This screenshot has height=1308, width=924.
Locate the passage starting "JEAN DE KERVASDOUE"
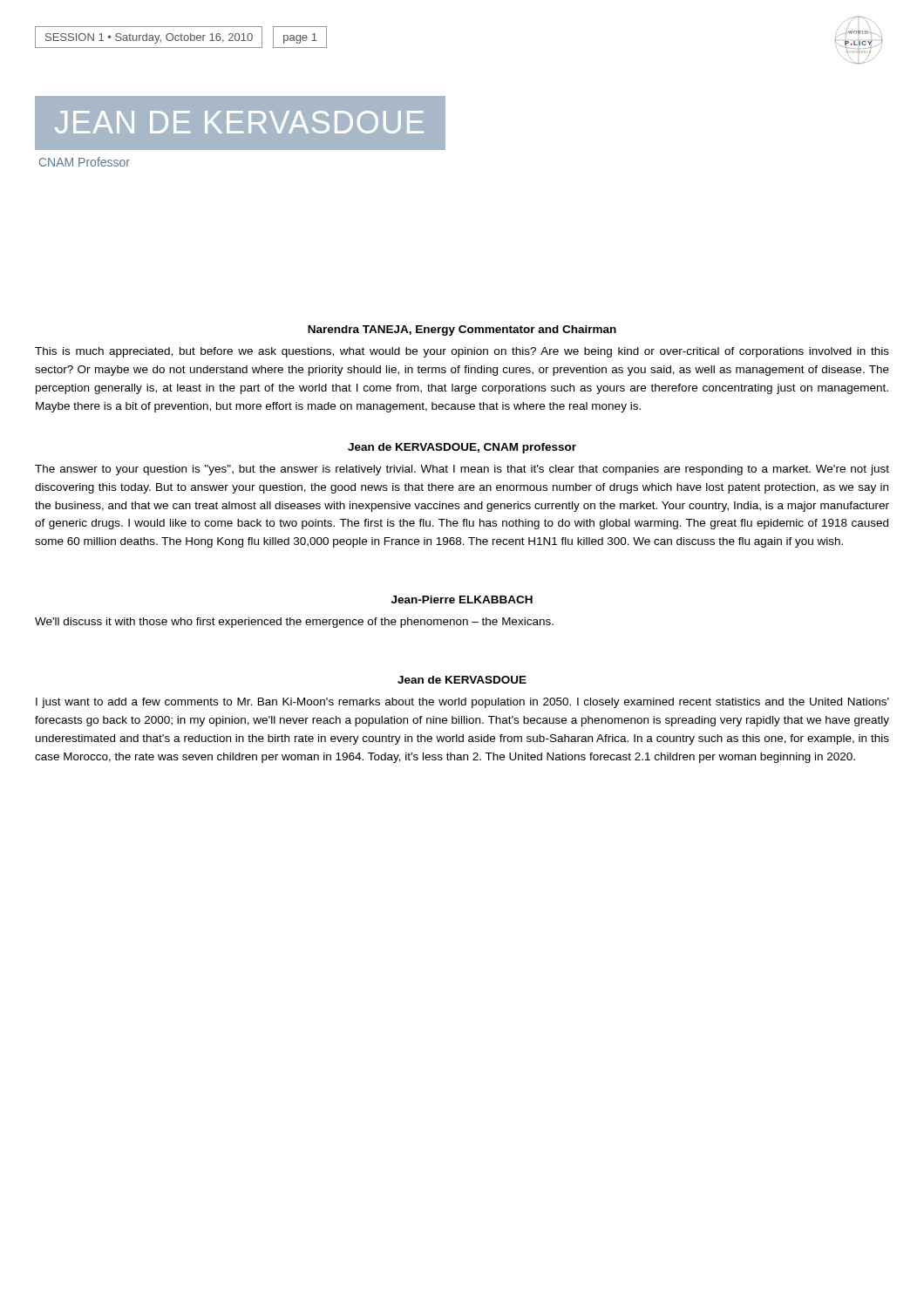click(x=240, y=123)
